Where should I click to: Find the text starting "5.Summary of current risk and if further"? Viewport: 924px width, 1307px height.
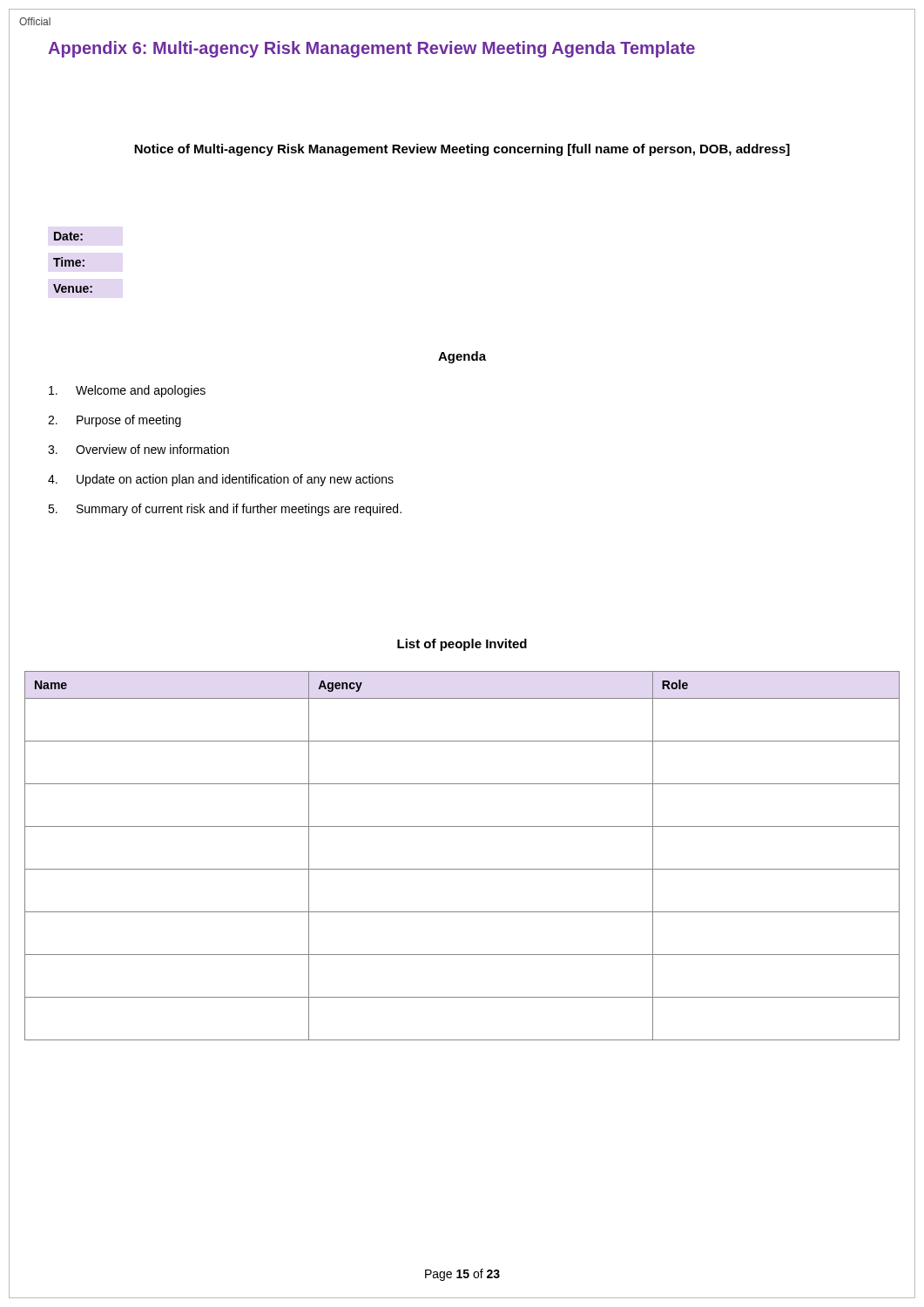tap(225, 509)
